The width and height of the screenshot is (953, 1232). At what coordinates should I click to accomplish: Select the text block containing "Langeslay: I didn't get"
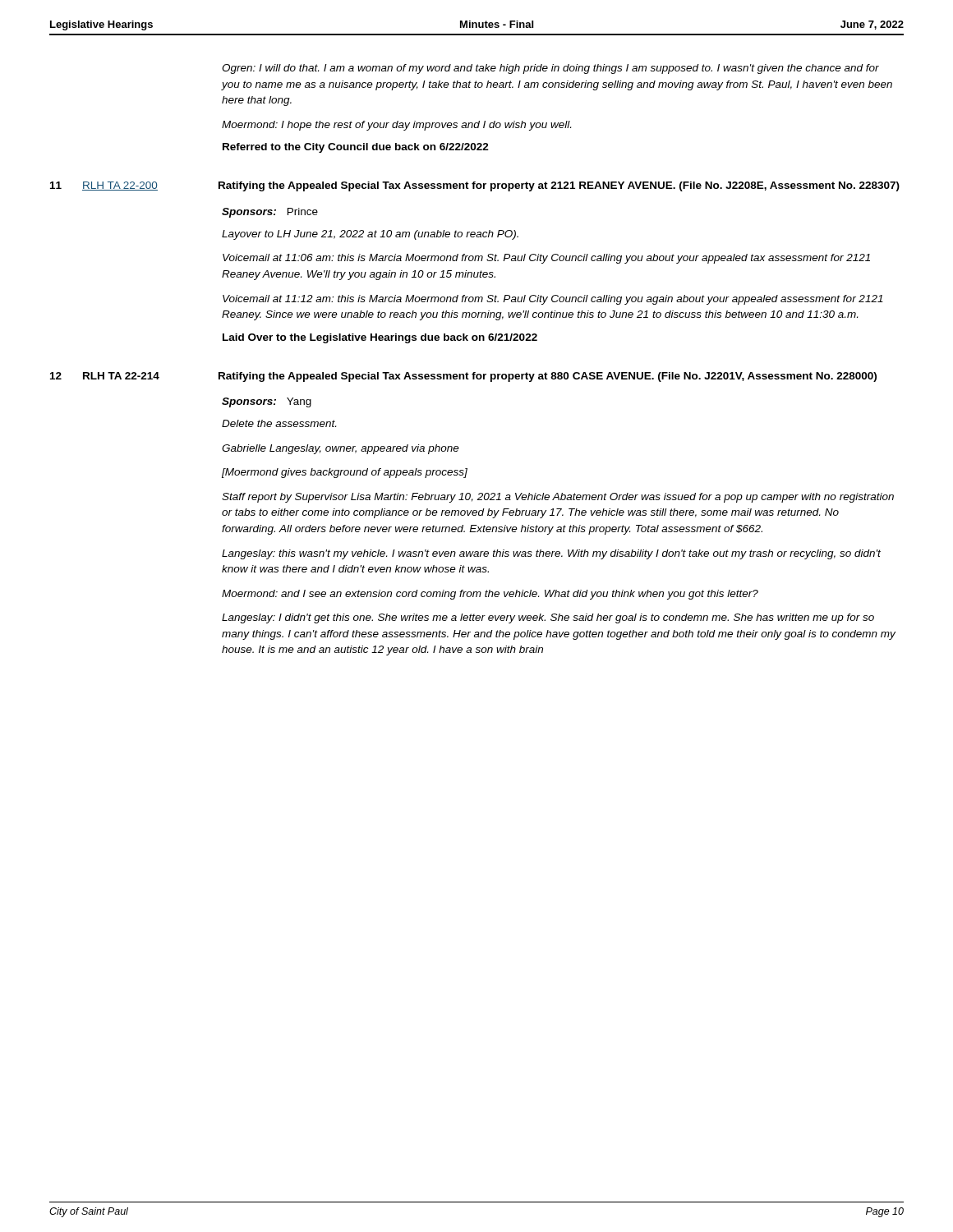coord(559,633)
